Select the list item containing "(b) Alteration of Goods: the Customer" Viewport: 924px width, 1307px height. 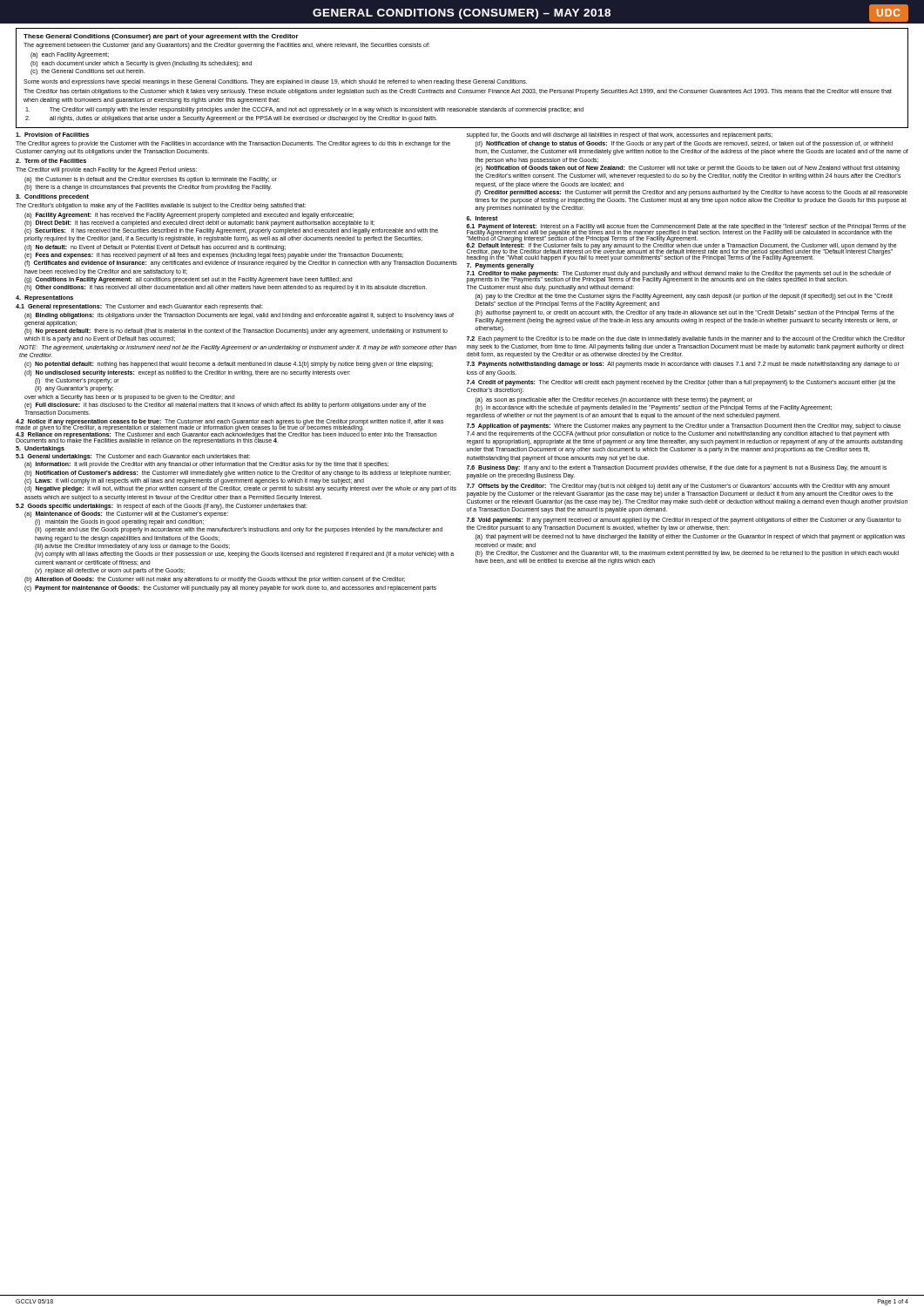[x=215, y=579]
